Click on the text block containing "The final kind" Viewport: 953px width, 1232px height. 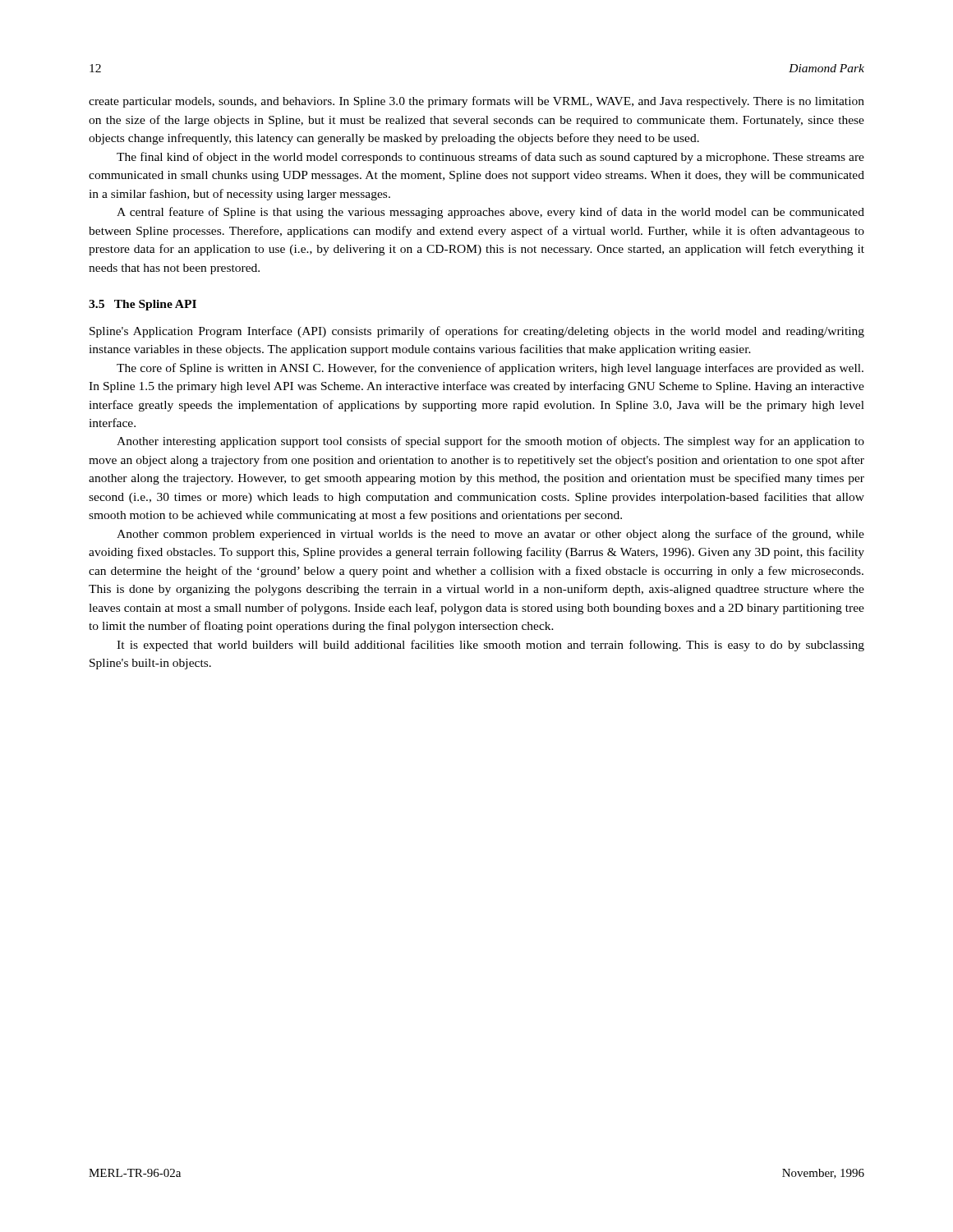(476, 175)
